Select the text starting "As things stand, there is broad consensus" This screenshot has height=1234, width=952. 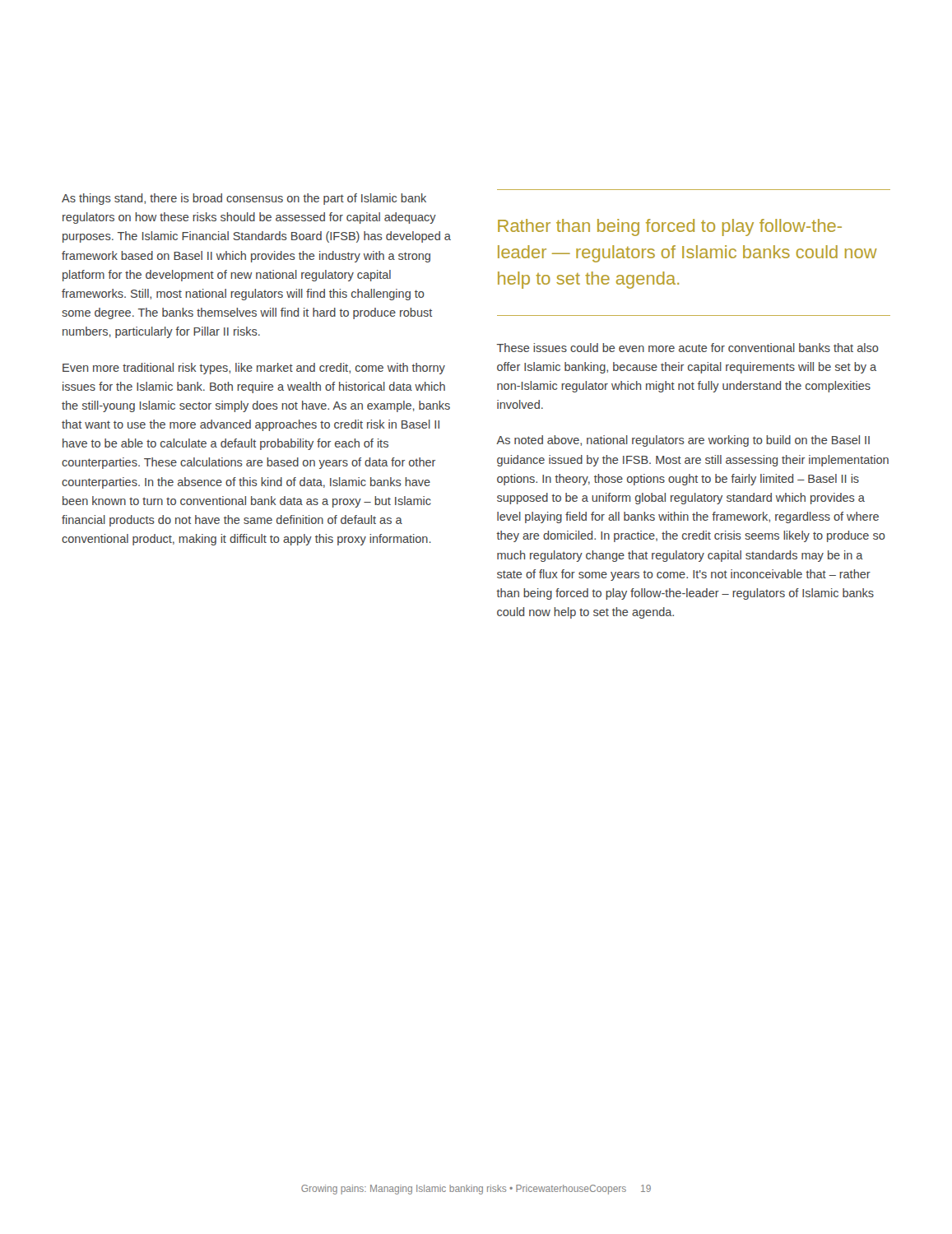[x=259, y=265]
